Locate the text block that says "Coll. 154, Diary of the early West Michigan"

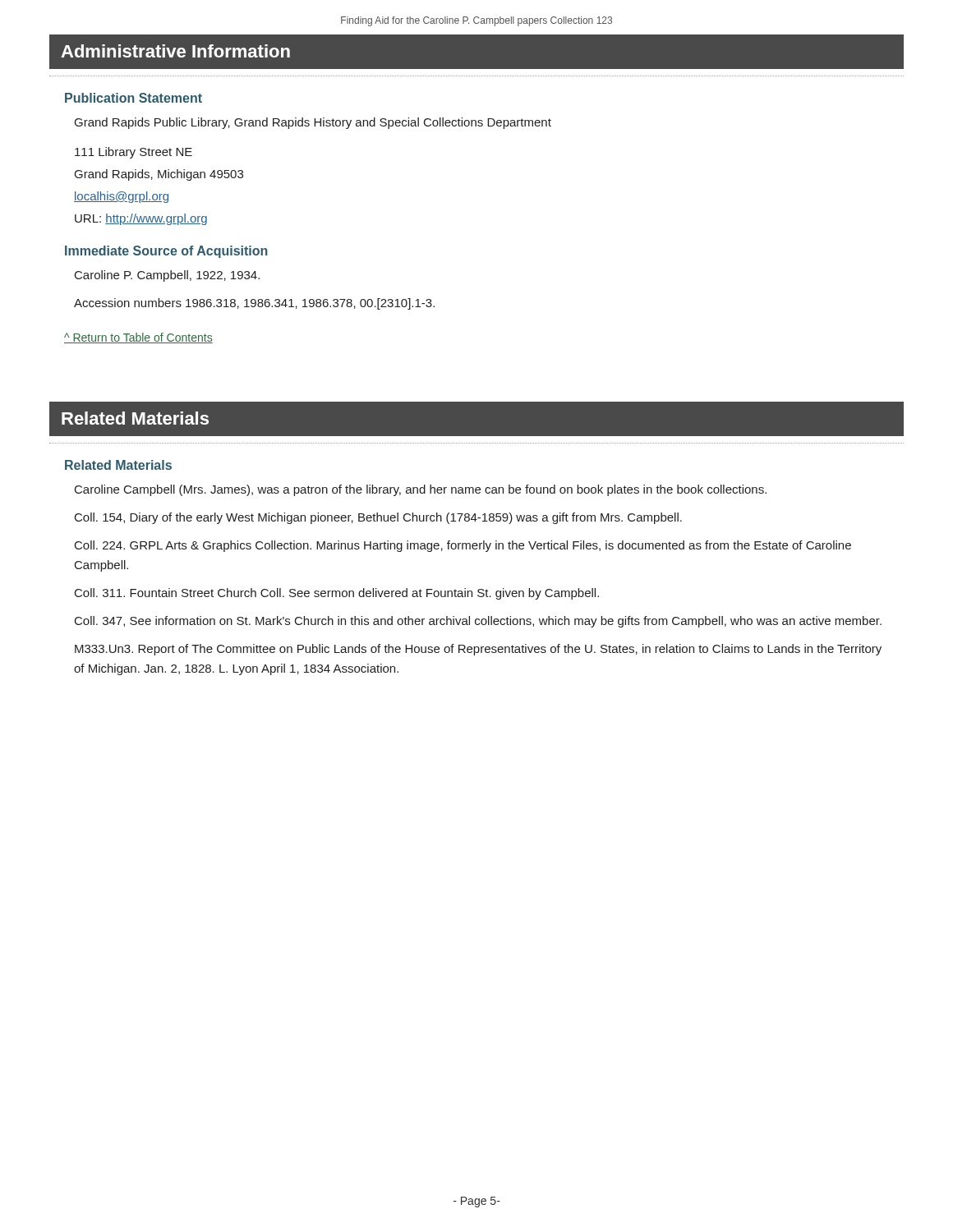pyautogui.click(x=378, y=517)
